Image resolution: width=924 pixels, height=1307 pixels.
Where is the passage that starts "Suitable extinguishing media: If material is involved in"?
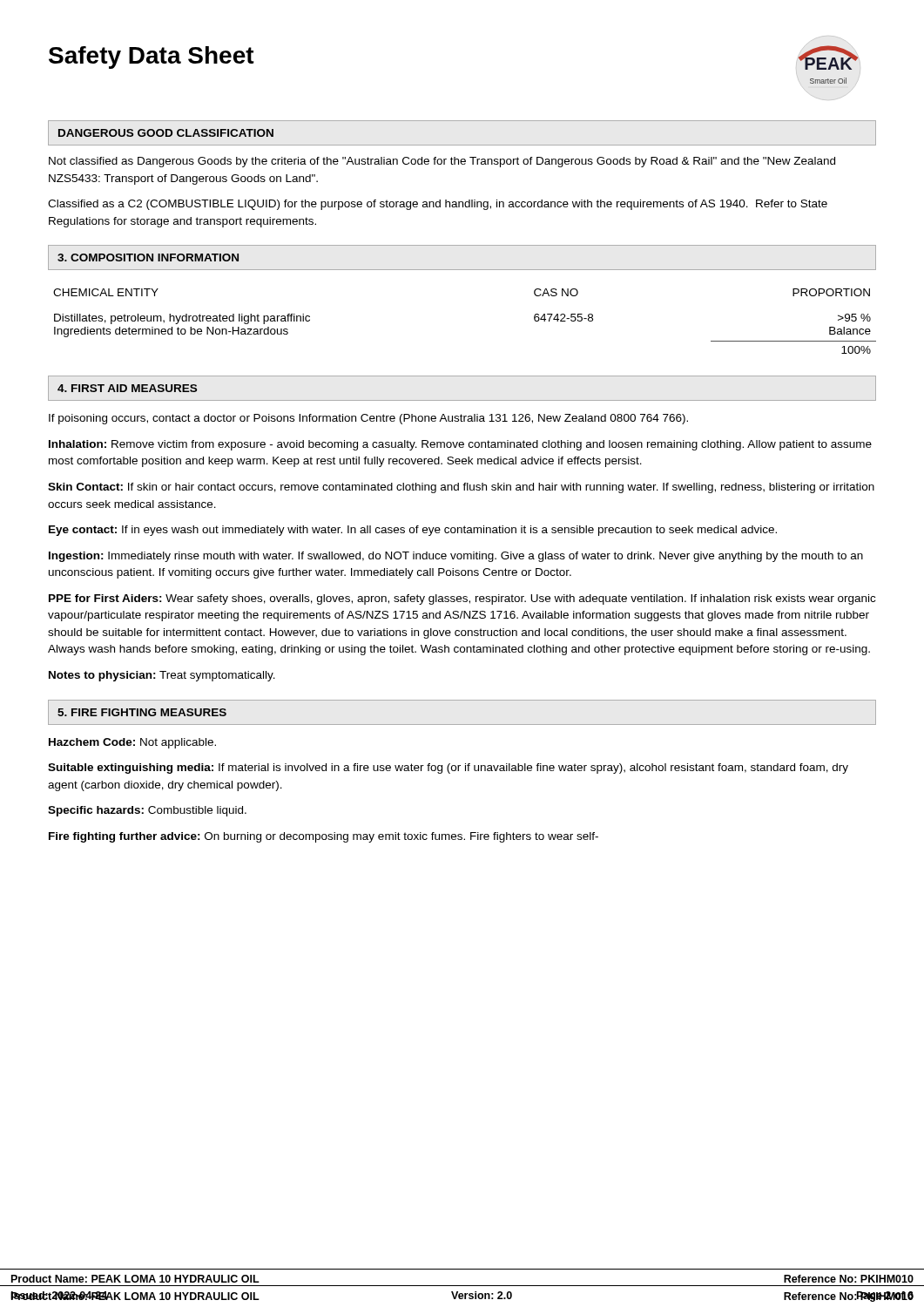click(448, 776)
